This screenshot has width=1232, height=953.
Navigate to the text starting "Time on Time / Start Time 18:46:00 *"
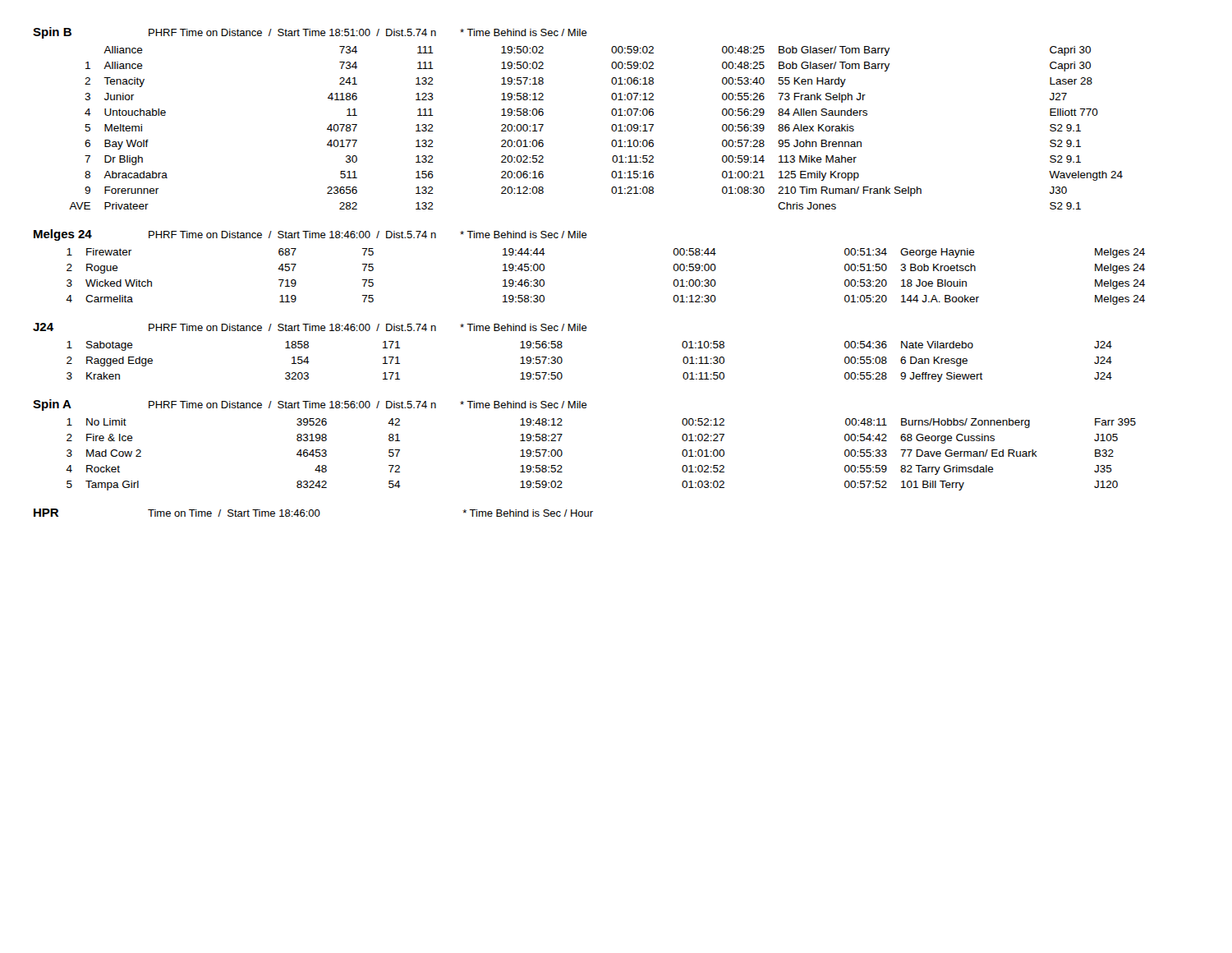(239, 512)
